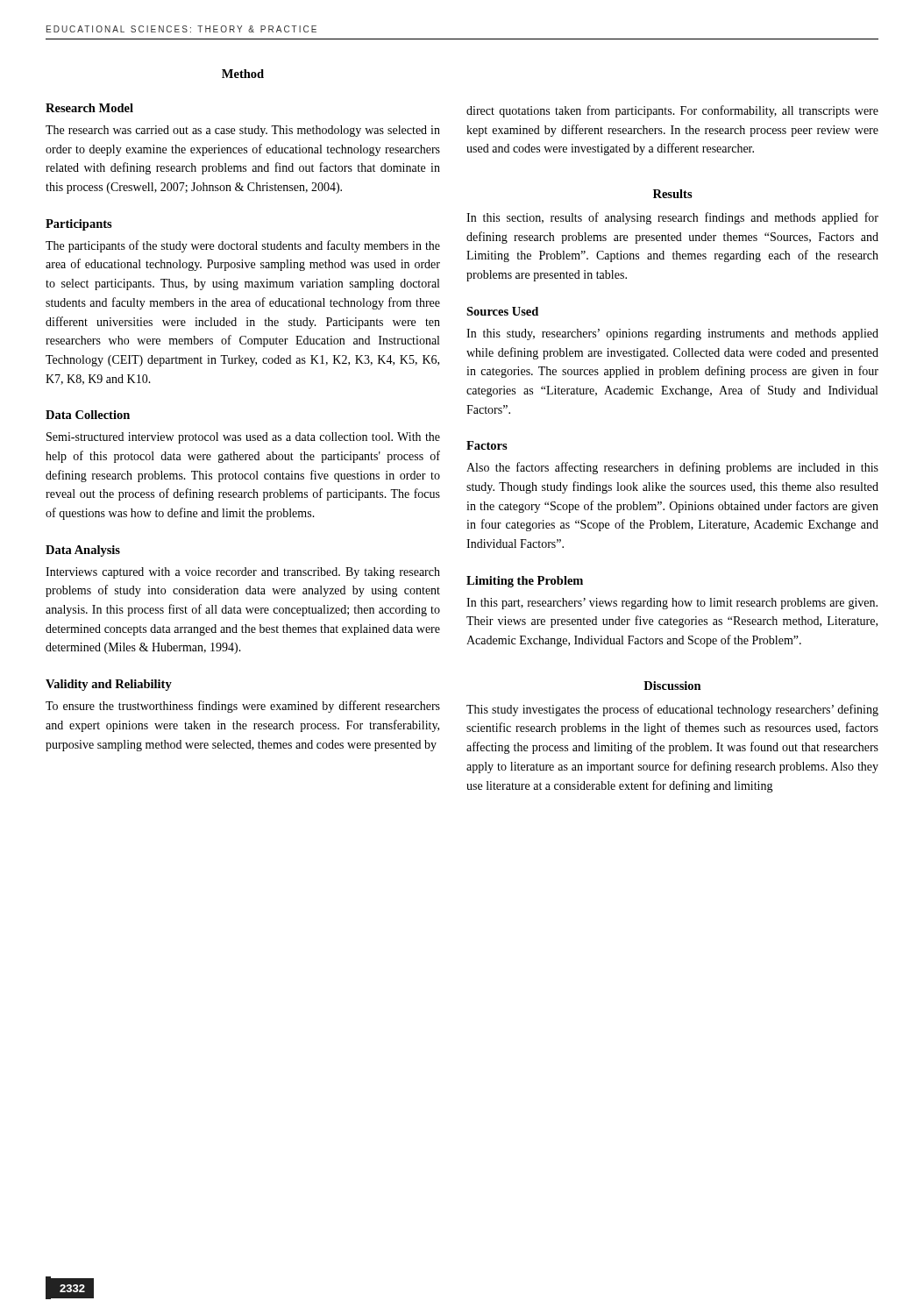Click on the text block that says "Semi-structured interview protocol was used"

pos(243,475)
